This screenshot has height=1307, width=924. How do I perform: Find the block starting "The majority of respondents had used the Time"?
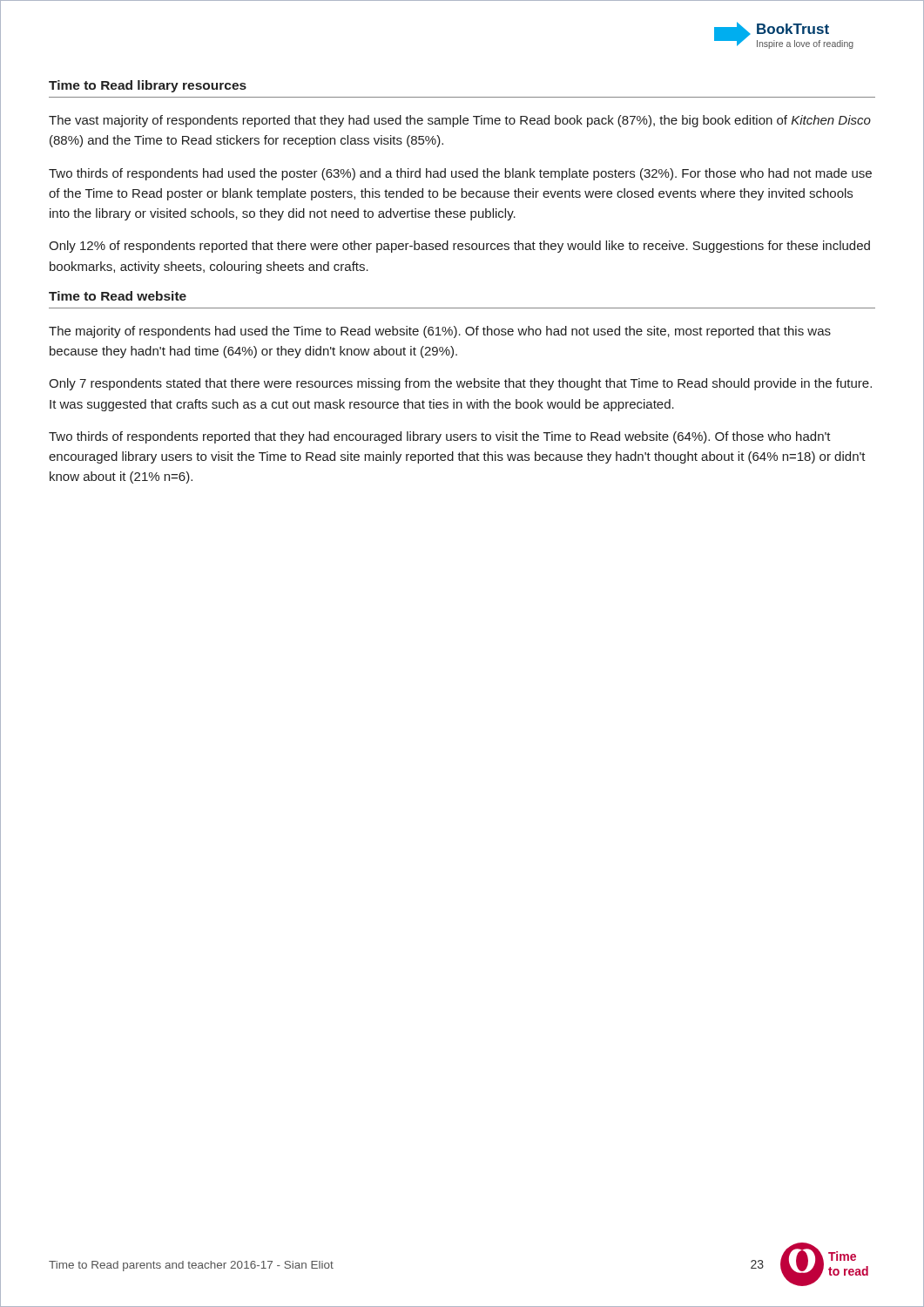440,341
